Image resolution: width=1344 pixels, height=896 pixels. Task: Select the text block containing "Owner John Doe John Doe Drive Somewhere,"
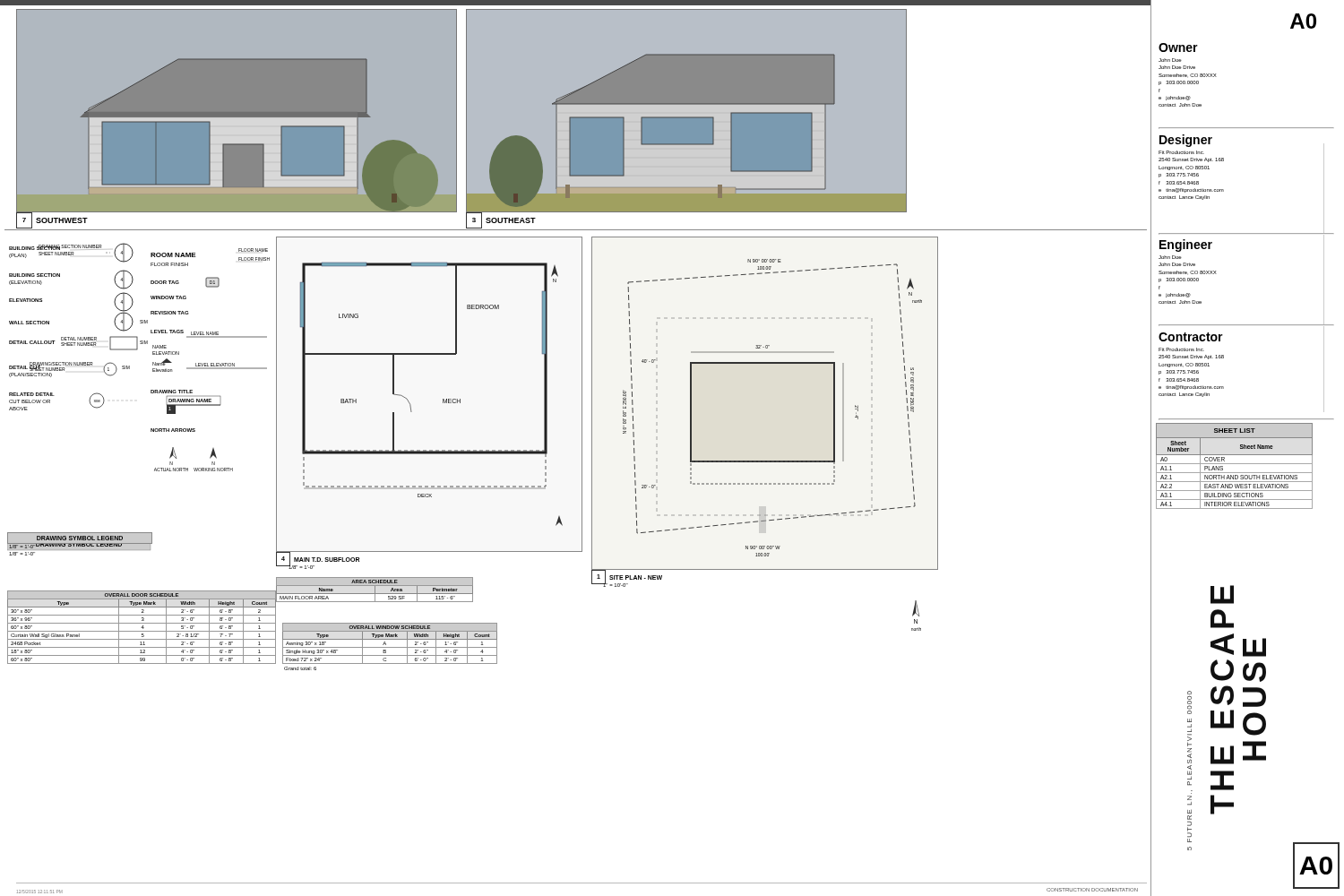coord(1178,47)
